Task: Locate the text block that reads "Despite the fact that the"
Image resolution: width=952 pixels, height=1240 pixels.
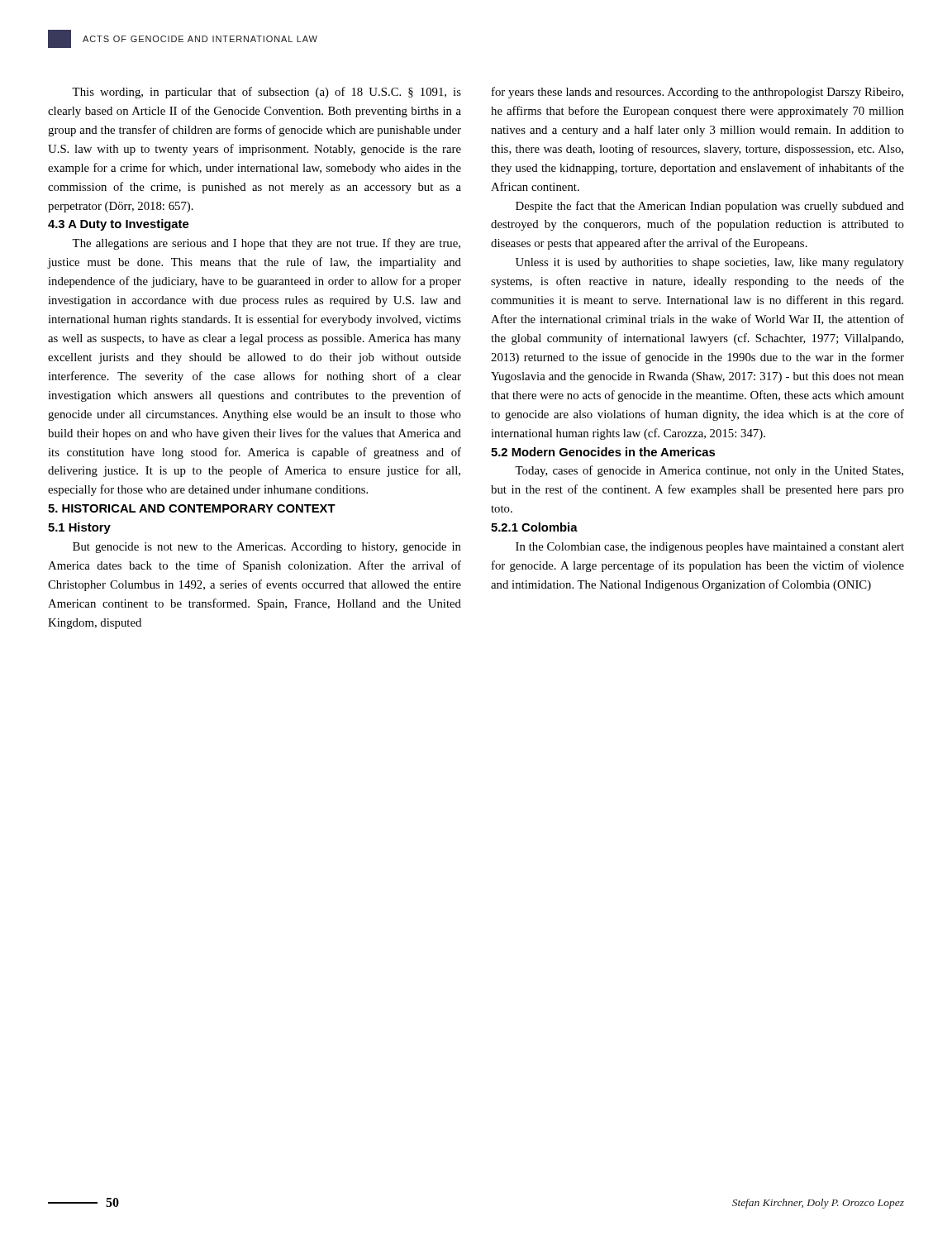Action: [x=697, y=225]
